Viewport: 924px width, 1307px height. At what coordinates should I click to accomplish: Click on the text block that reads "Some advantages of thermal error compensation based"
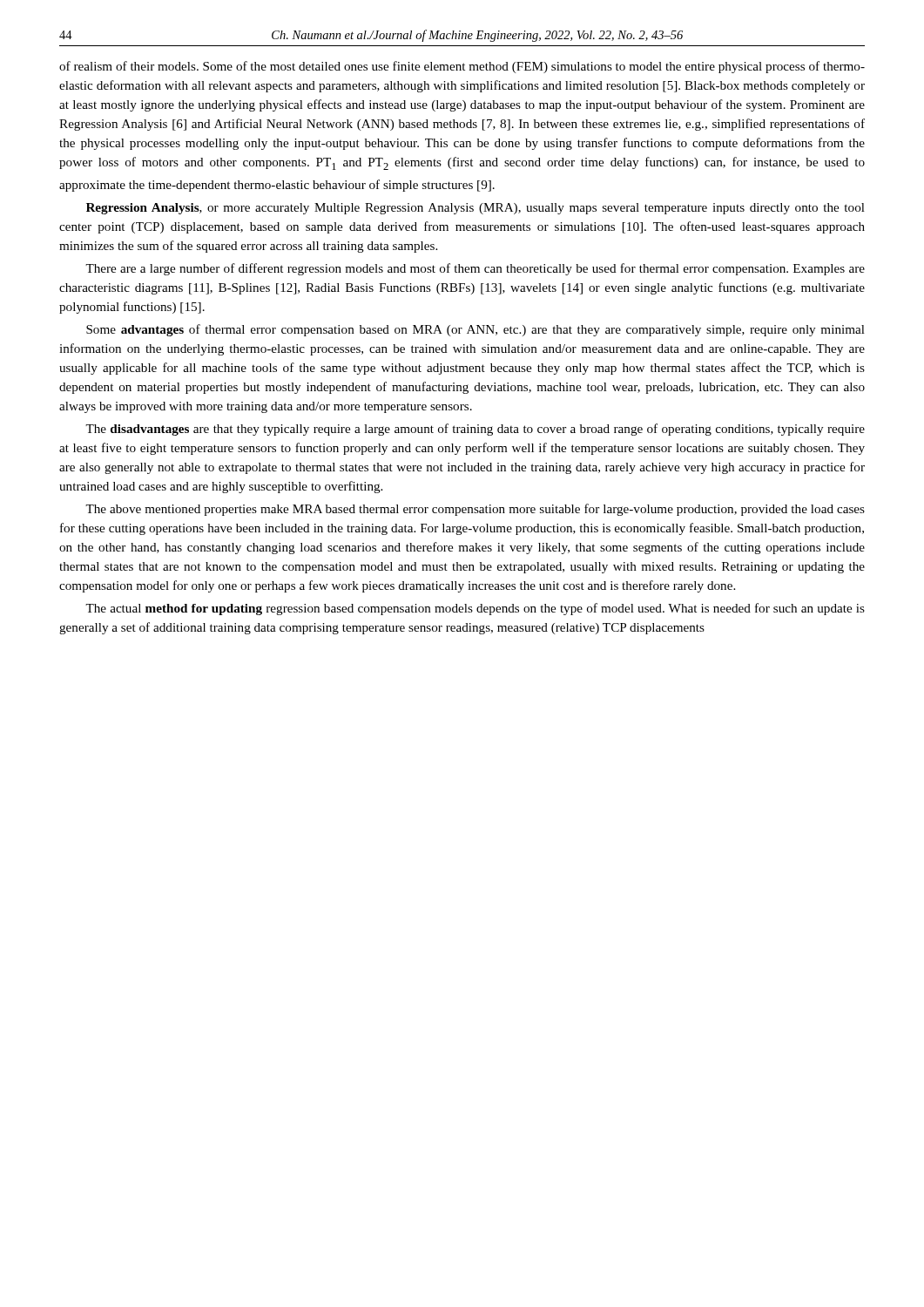(x=462, y=368)
